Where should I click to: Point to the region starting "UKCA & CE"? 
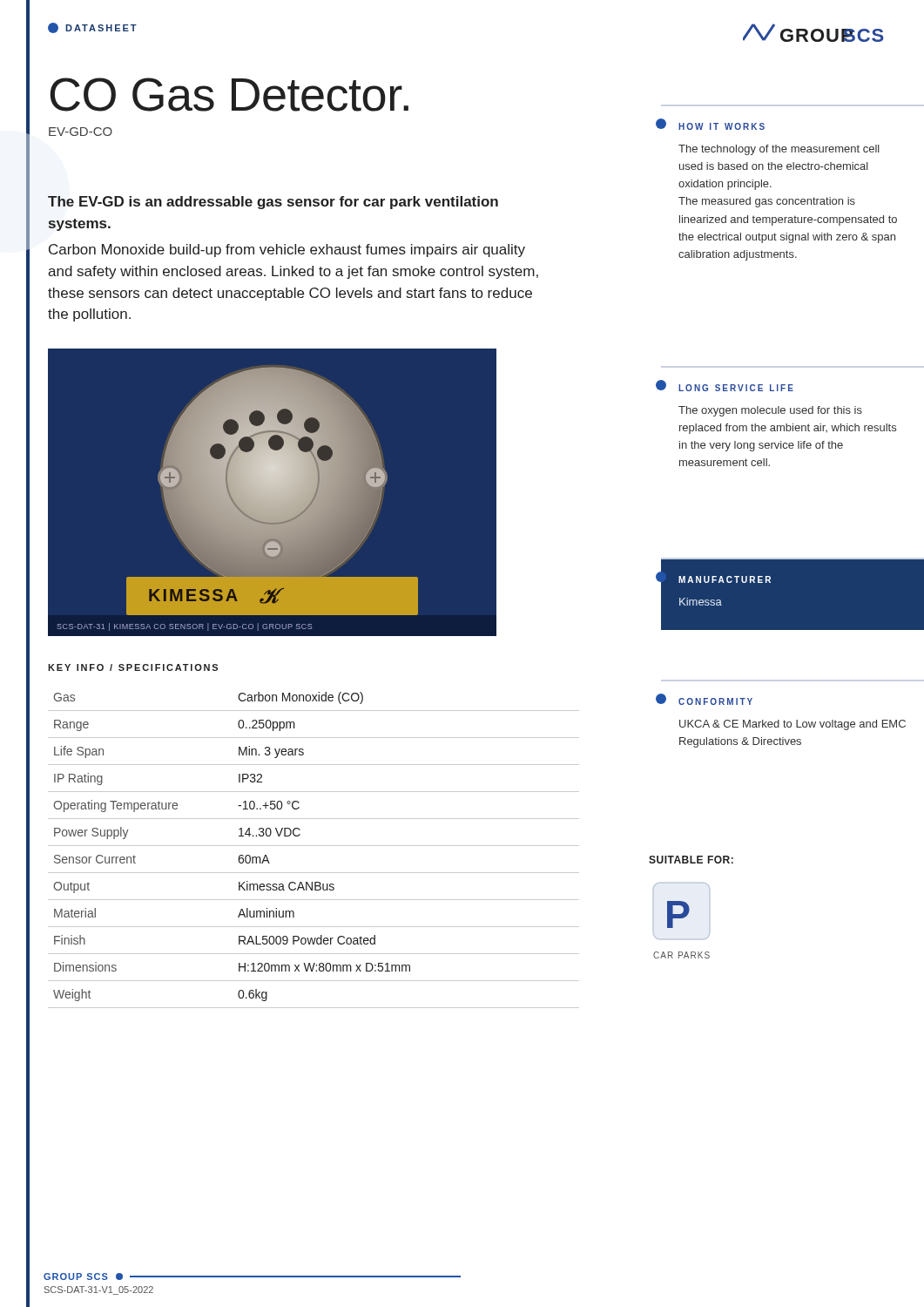[x=792, y=732]
